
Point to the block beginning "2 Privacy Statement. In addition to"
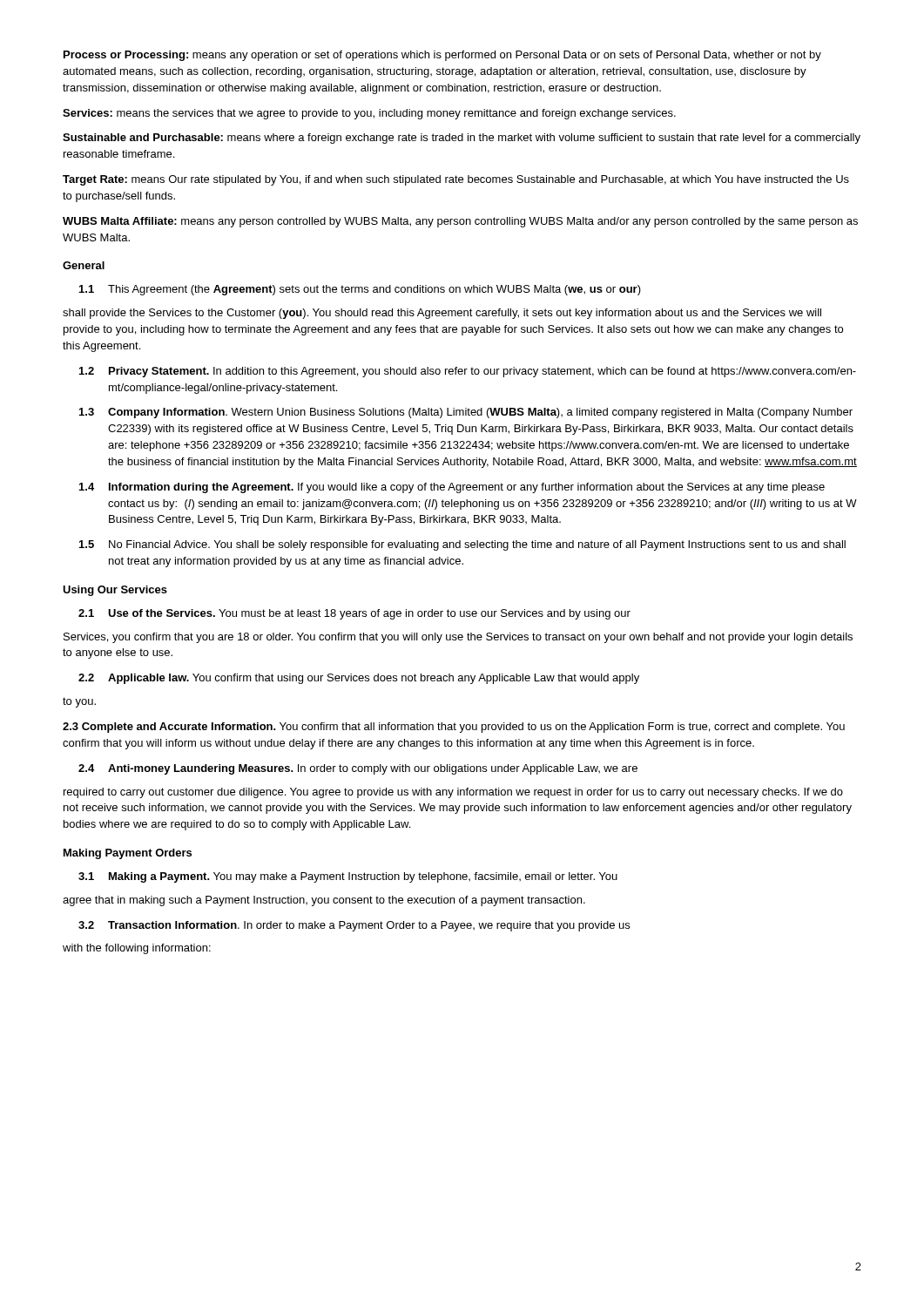coord(462,379)
